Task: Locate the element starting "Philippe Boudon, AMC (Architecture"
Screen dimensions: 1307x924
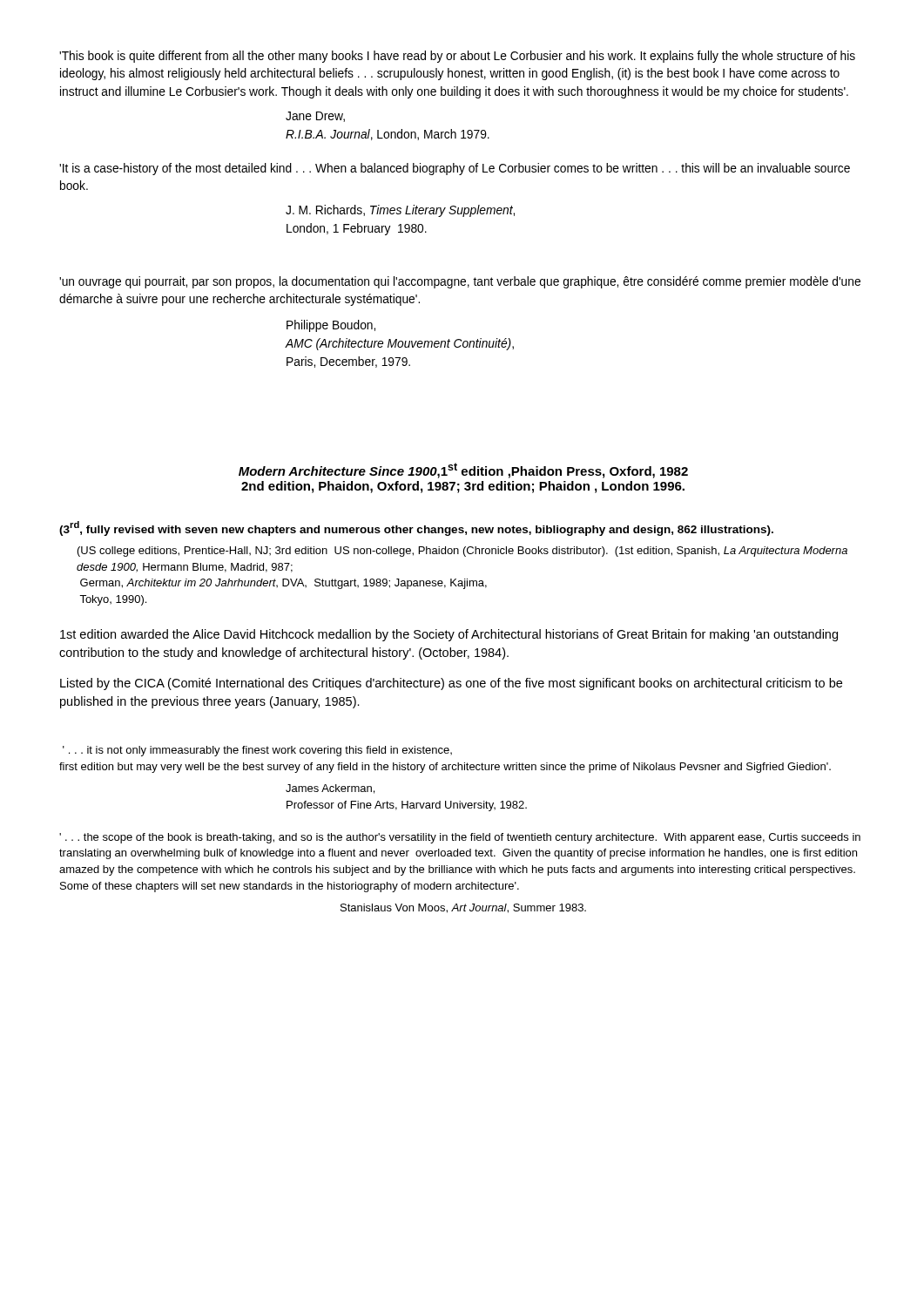Action: coord(331,326)
